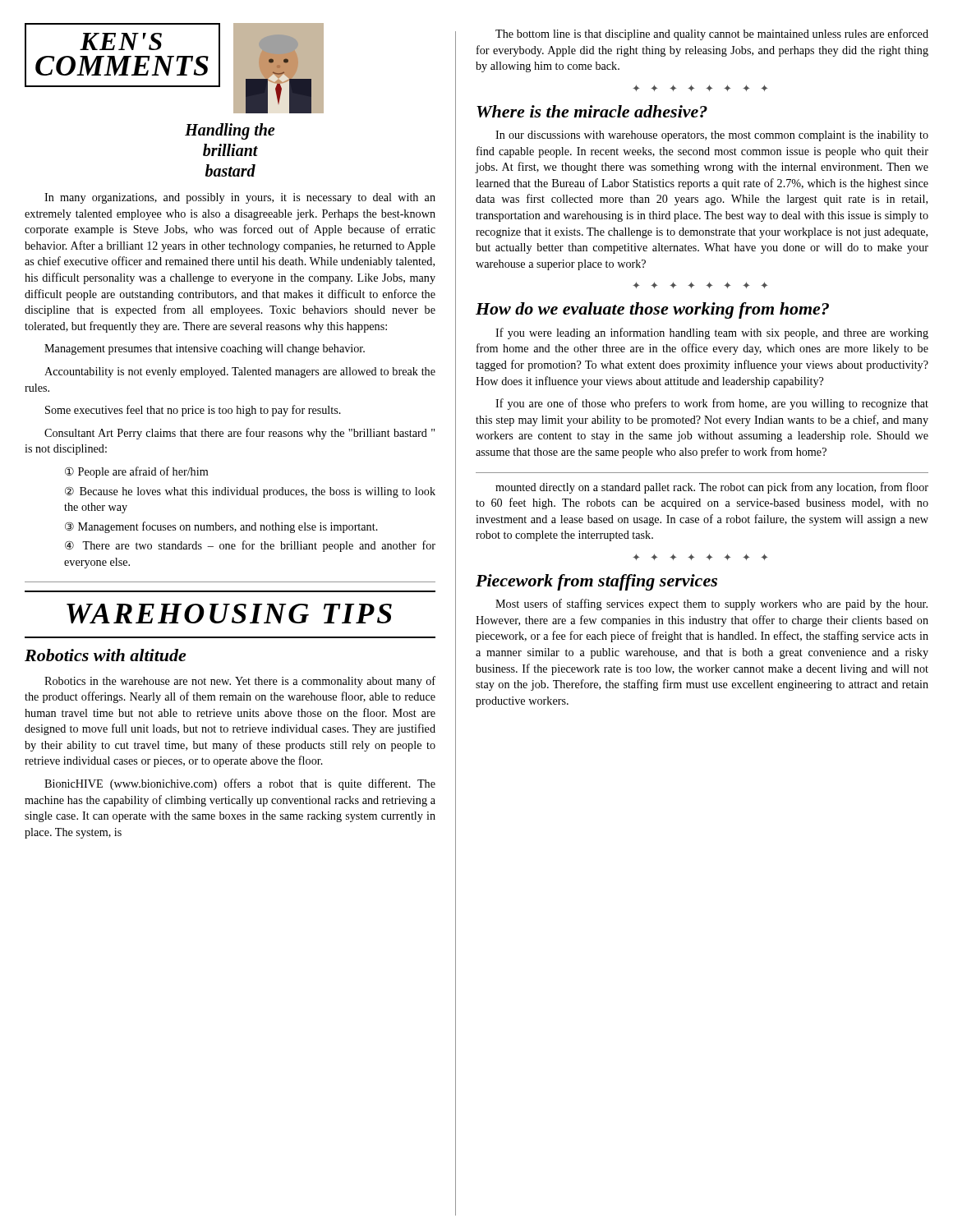Navigate to the element starting "If you were leading an information handling"
This screenshot has width=953, height=1232.
[x=702, y=357]
